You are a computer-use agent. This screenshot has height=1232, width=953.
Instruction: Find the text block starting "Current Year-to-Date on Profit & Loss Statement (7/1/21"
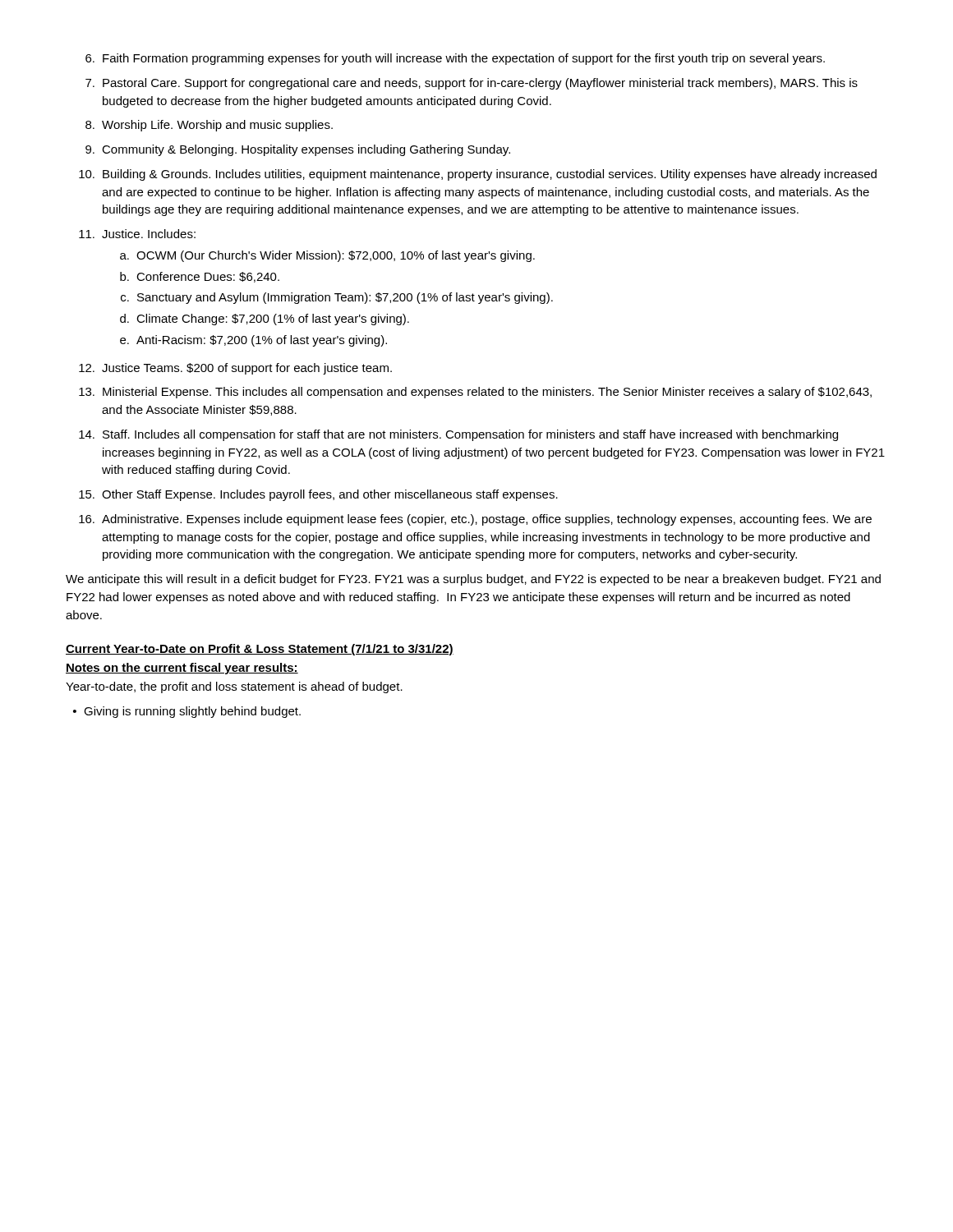click(259, 649)
